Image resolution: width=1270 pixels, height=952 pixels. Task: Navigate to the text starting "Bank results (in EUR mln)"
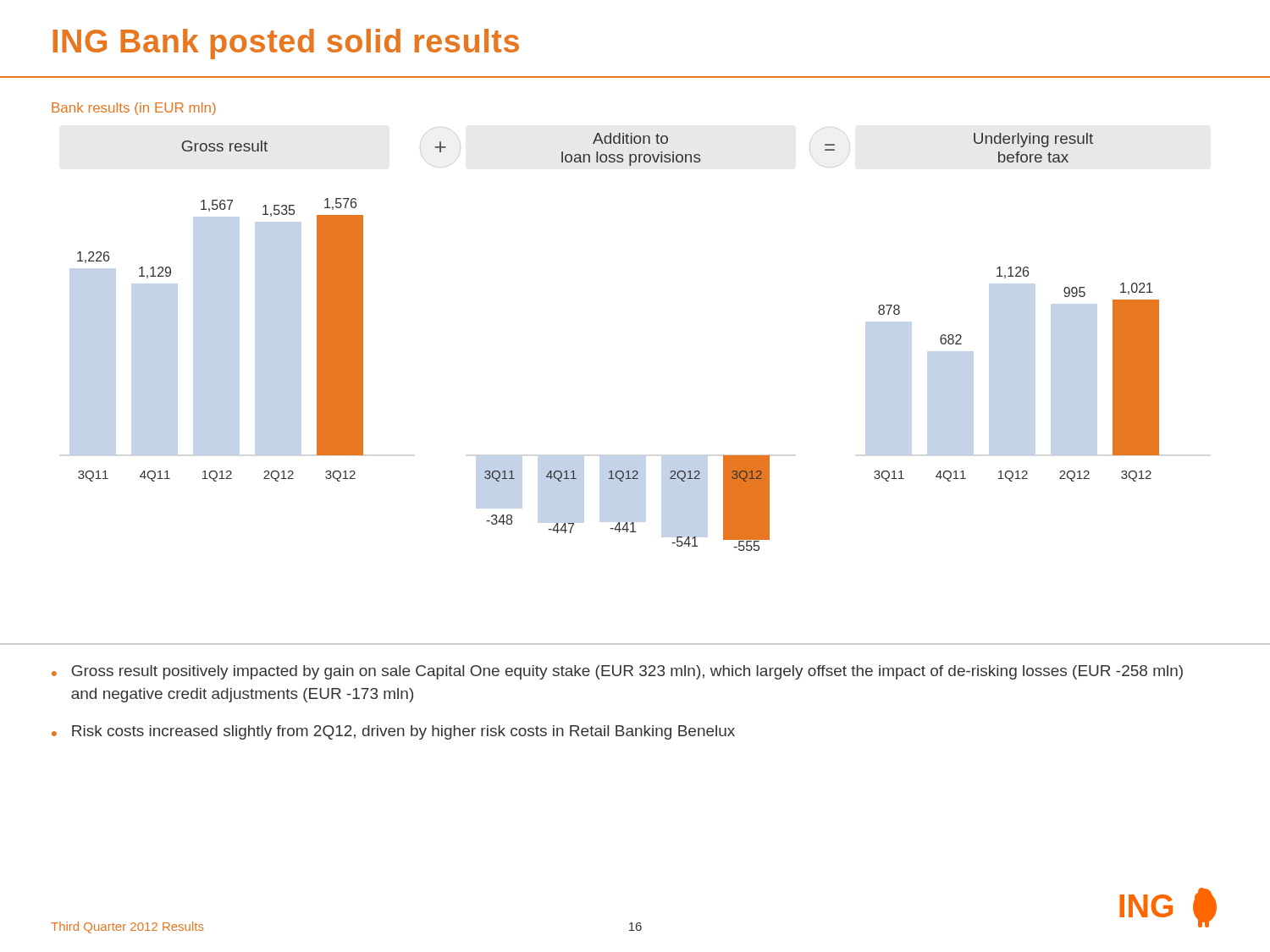click(134, 108)
